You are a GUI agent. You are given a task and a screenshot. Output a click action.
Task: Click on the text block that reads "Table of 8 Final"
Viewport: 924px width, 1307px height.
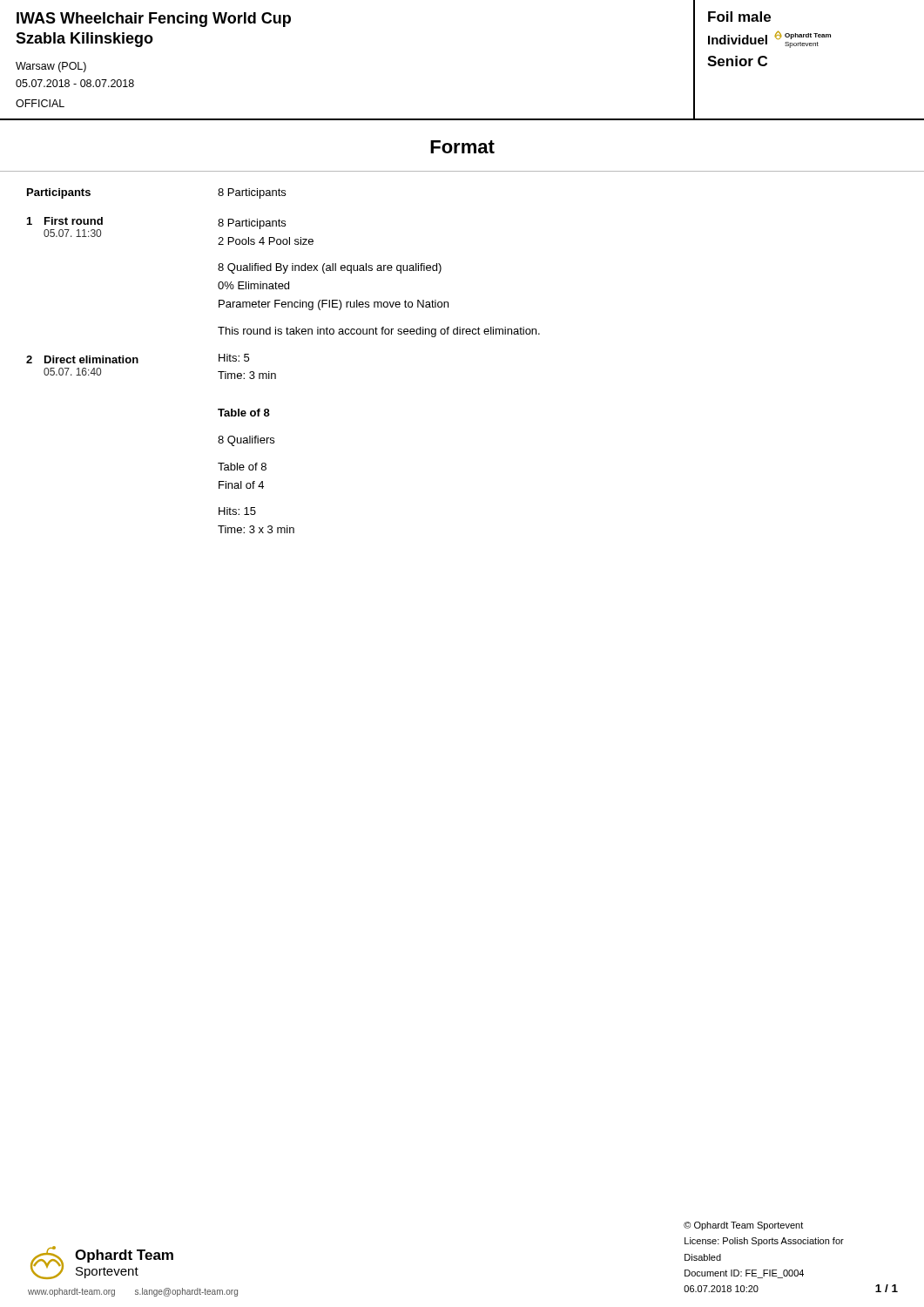coord(242,475)
